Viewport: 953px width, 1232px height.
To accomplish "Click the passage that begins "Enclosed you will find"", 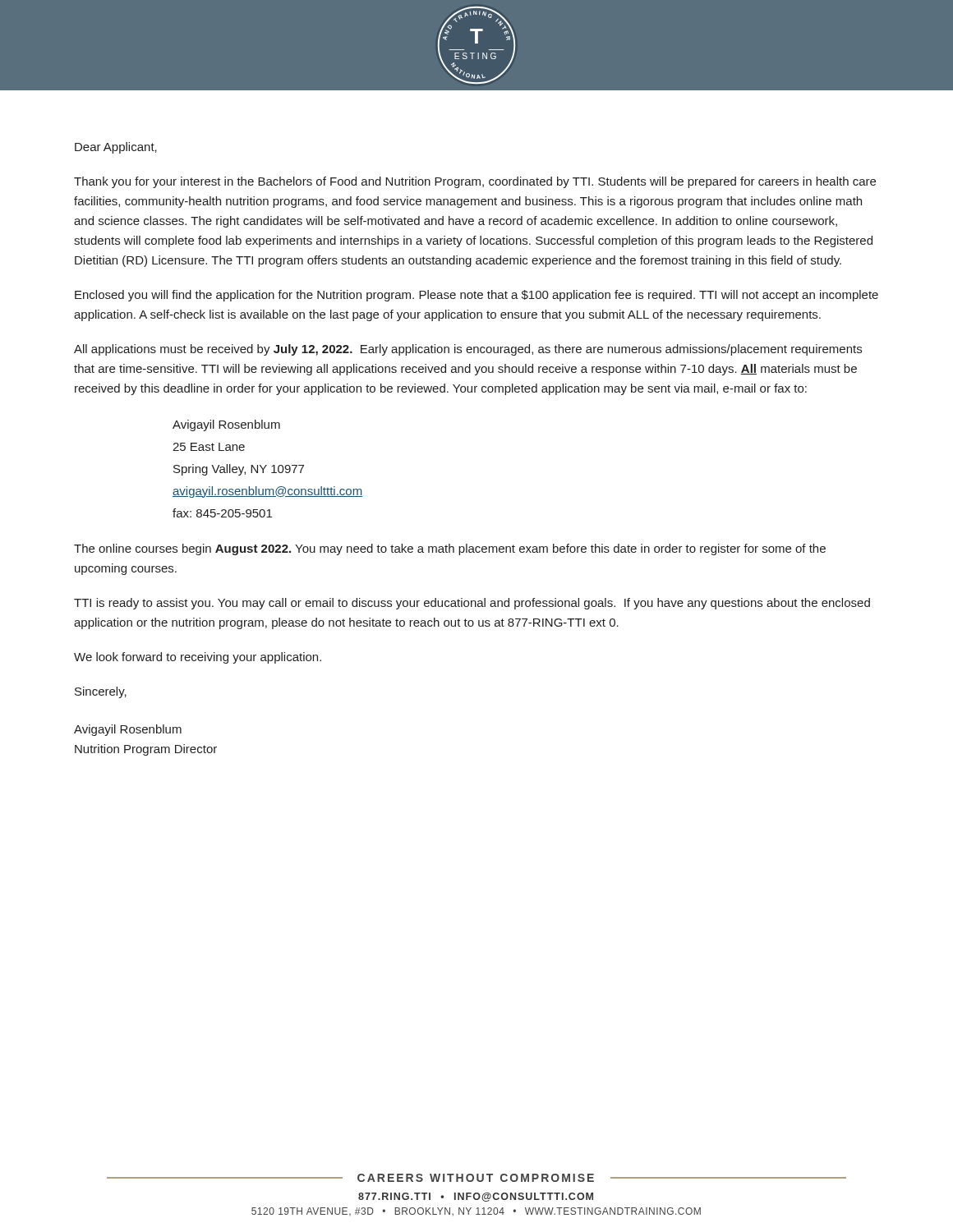I will click(476, 304).
